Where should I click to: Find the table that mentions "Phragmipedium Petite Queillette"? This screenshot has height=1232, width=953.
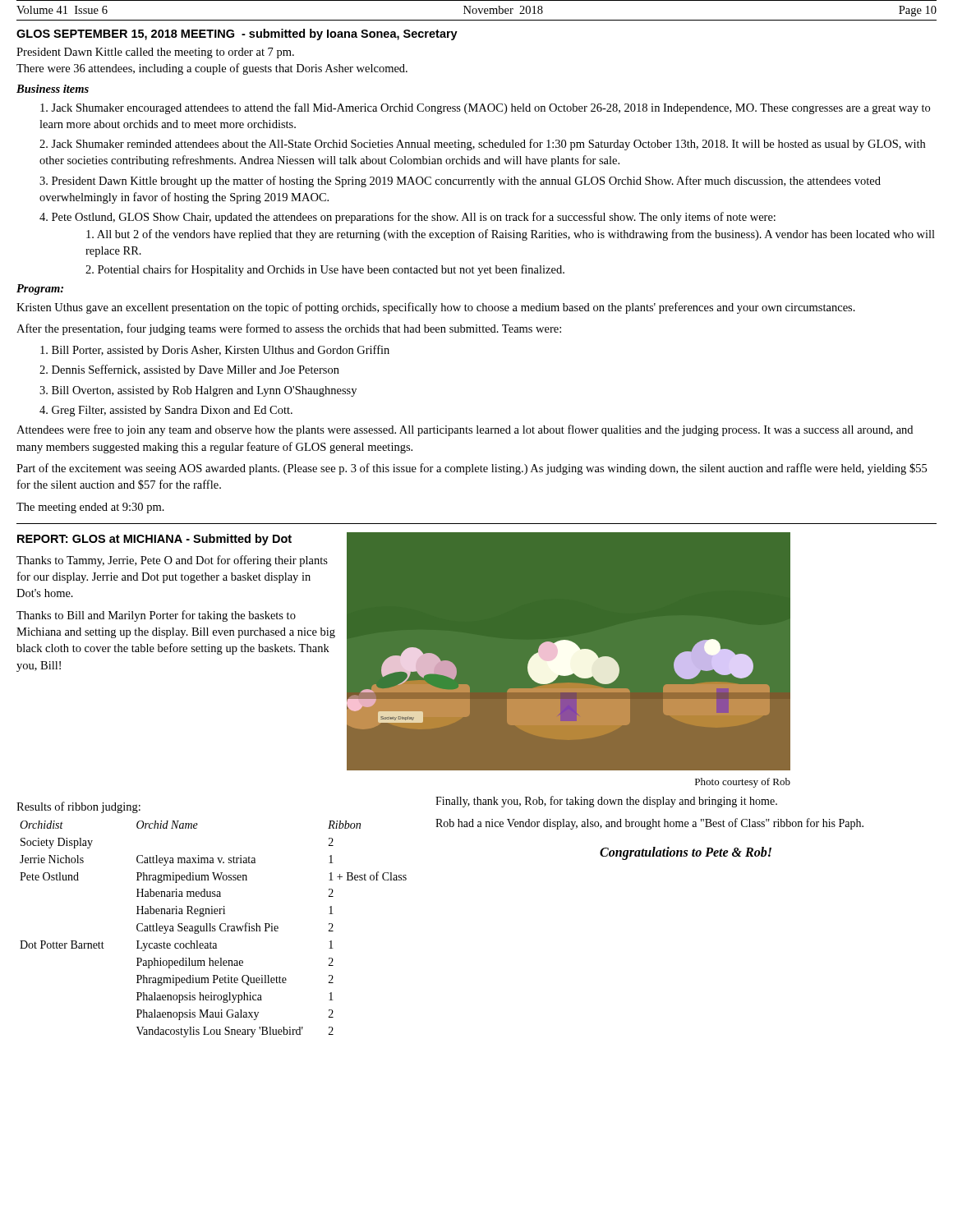[x=218, y=929]
